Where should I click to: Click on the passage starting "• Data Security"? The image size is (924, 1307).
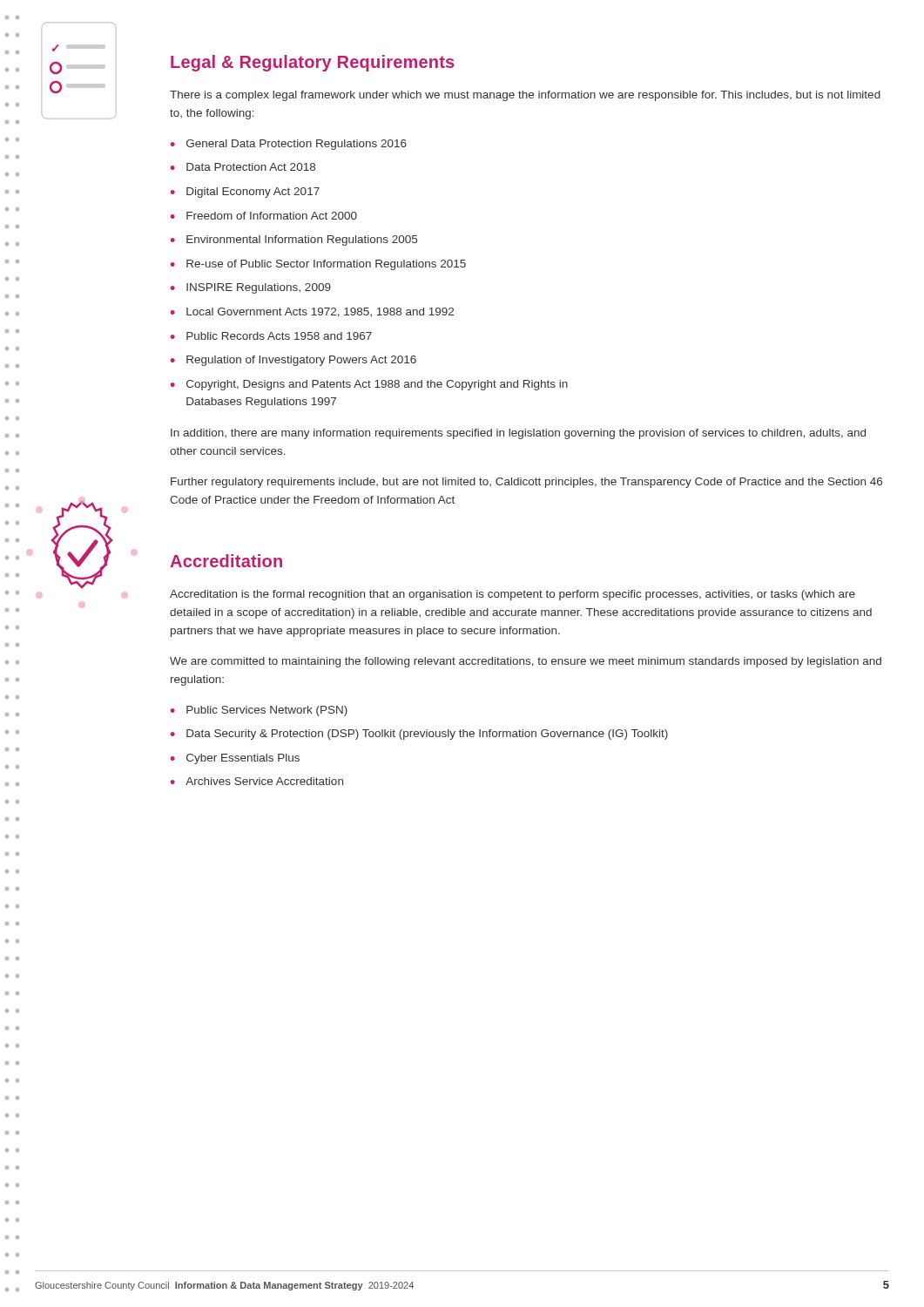(x=527, y=735)
